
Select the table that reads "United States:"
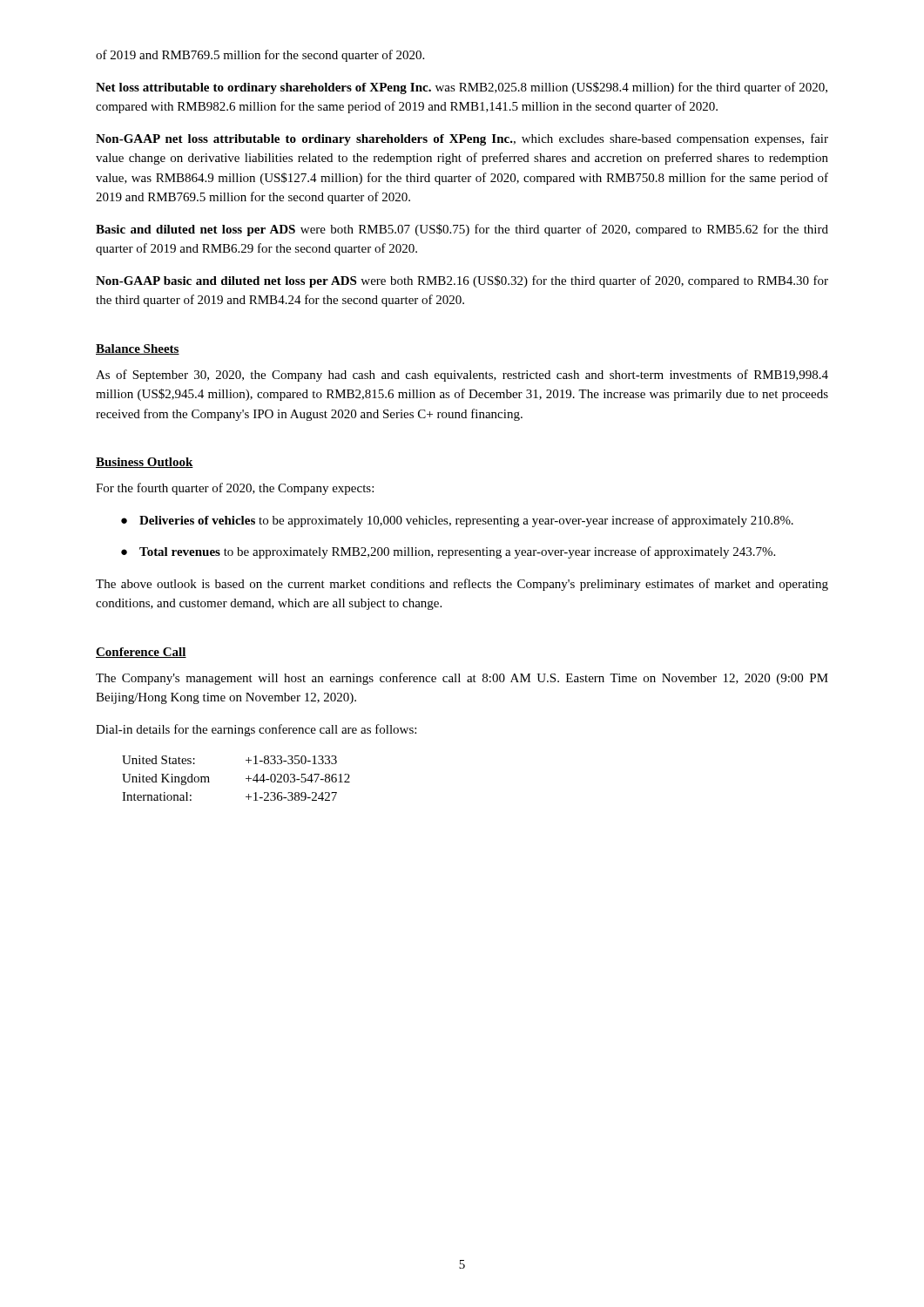click(x=475, y=779)
